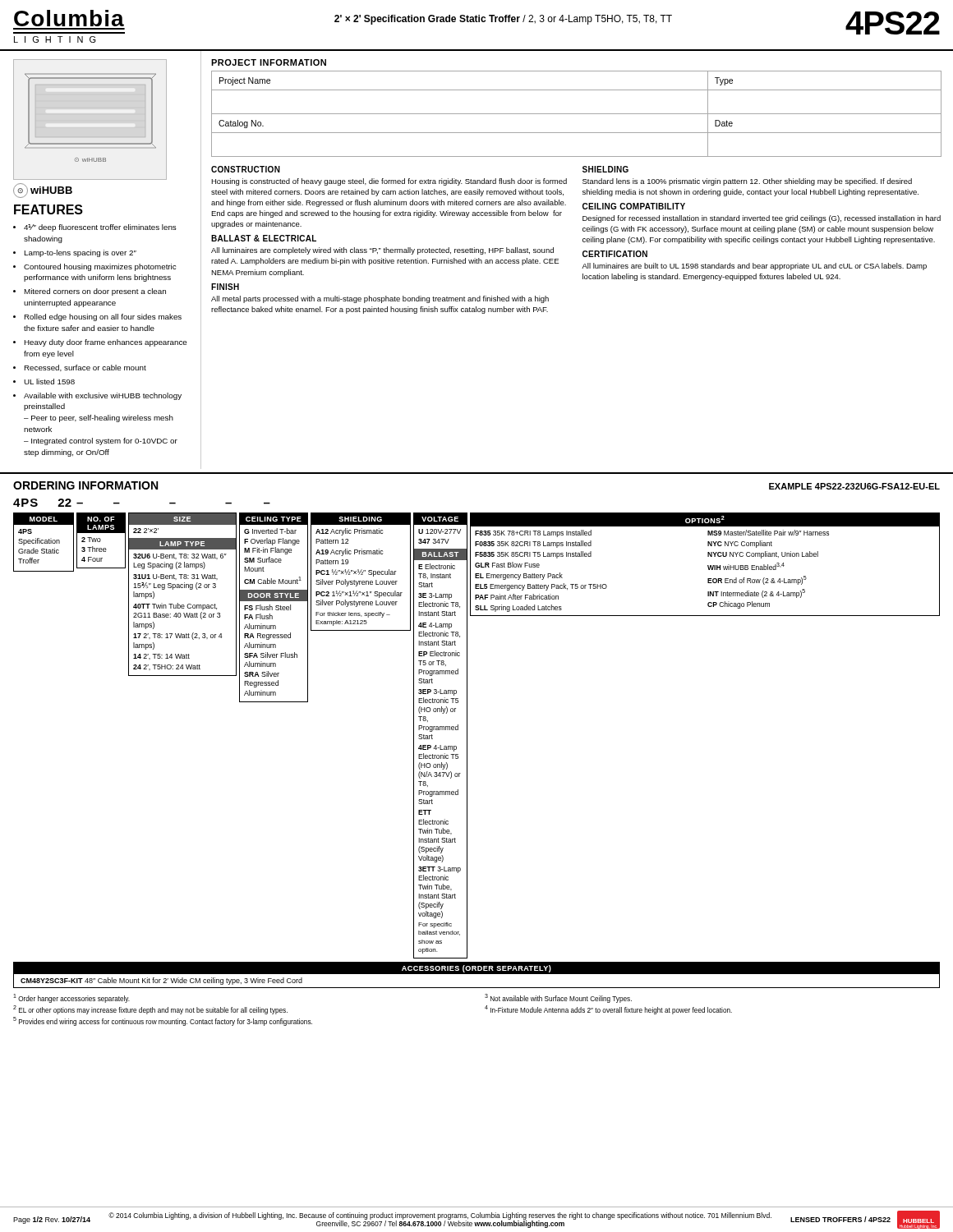Find the table that mentions "Project Name"
The height and width of the screenshot is (1232, 953).
click(576, 114)
